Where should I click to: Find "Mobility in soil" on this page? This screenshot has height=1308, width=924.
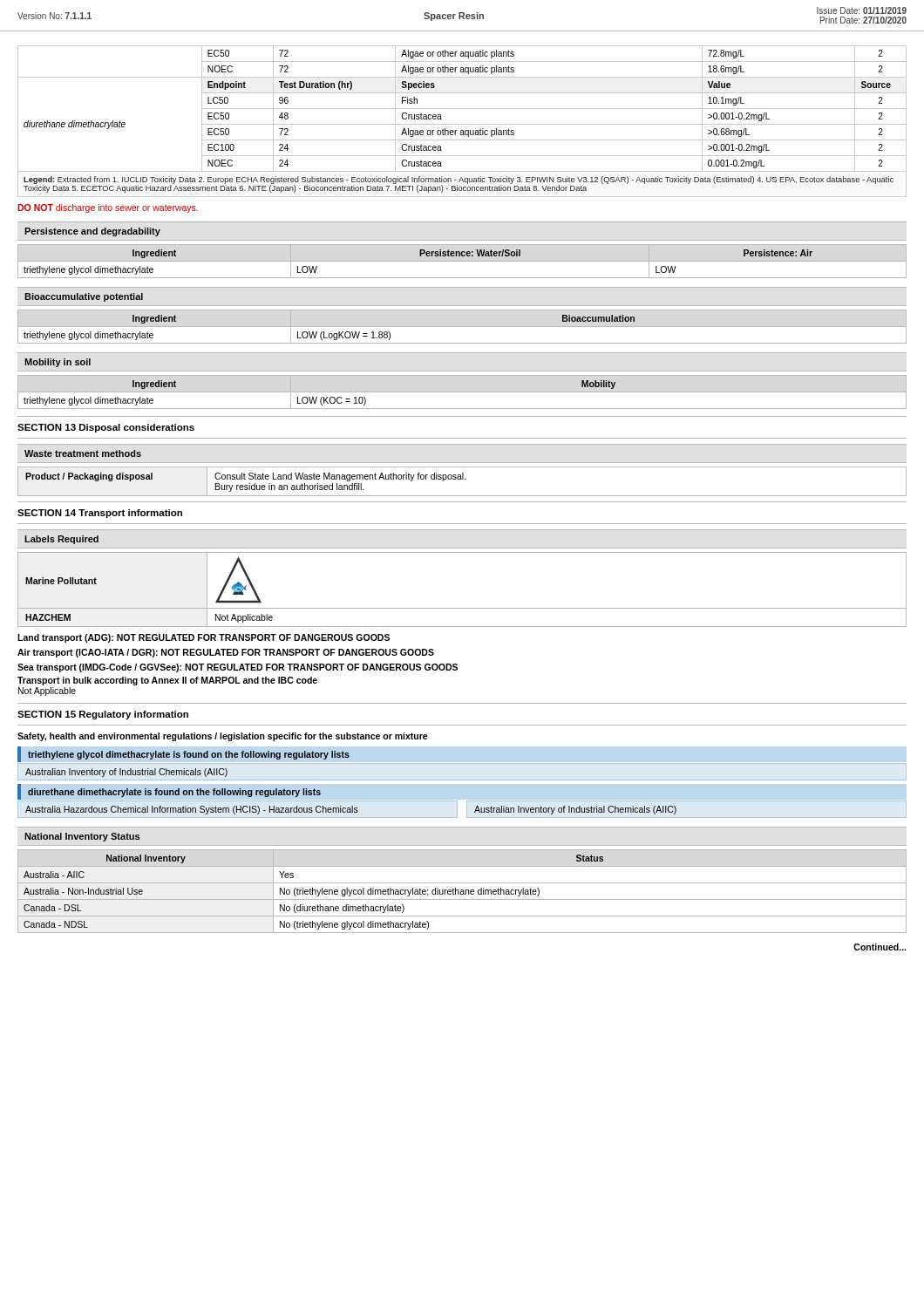click(x=58, y=362)
